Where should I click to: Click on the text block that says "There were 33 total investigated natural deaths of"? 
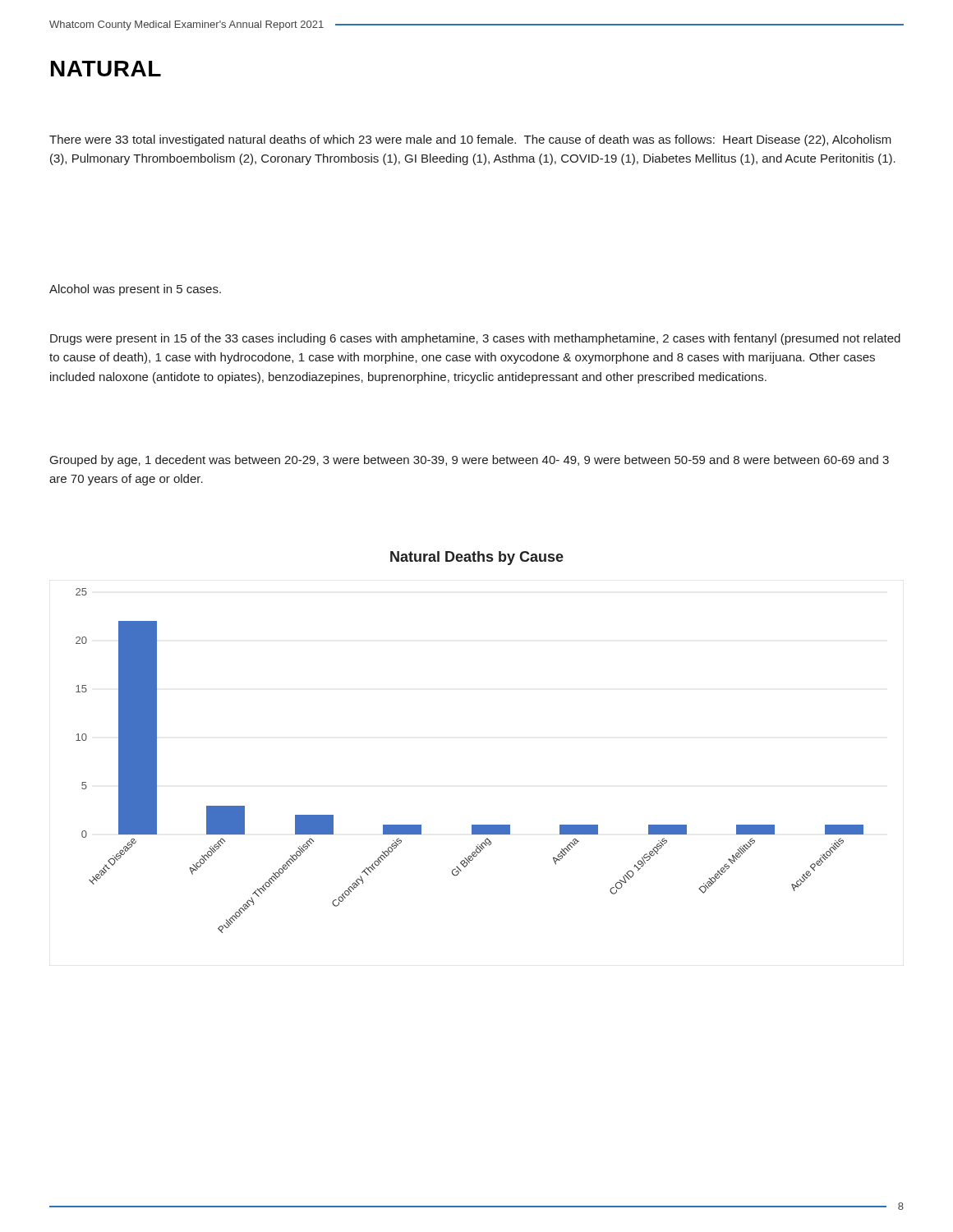pos(473,149)
